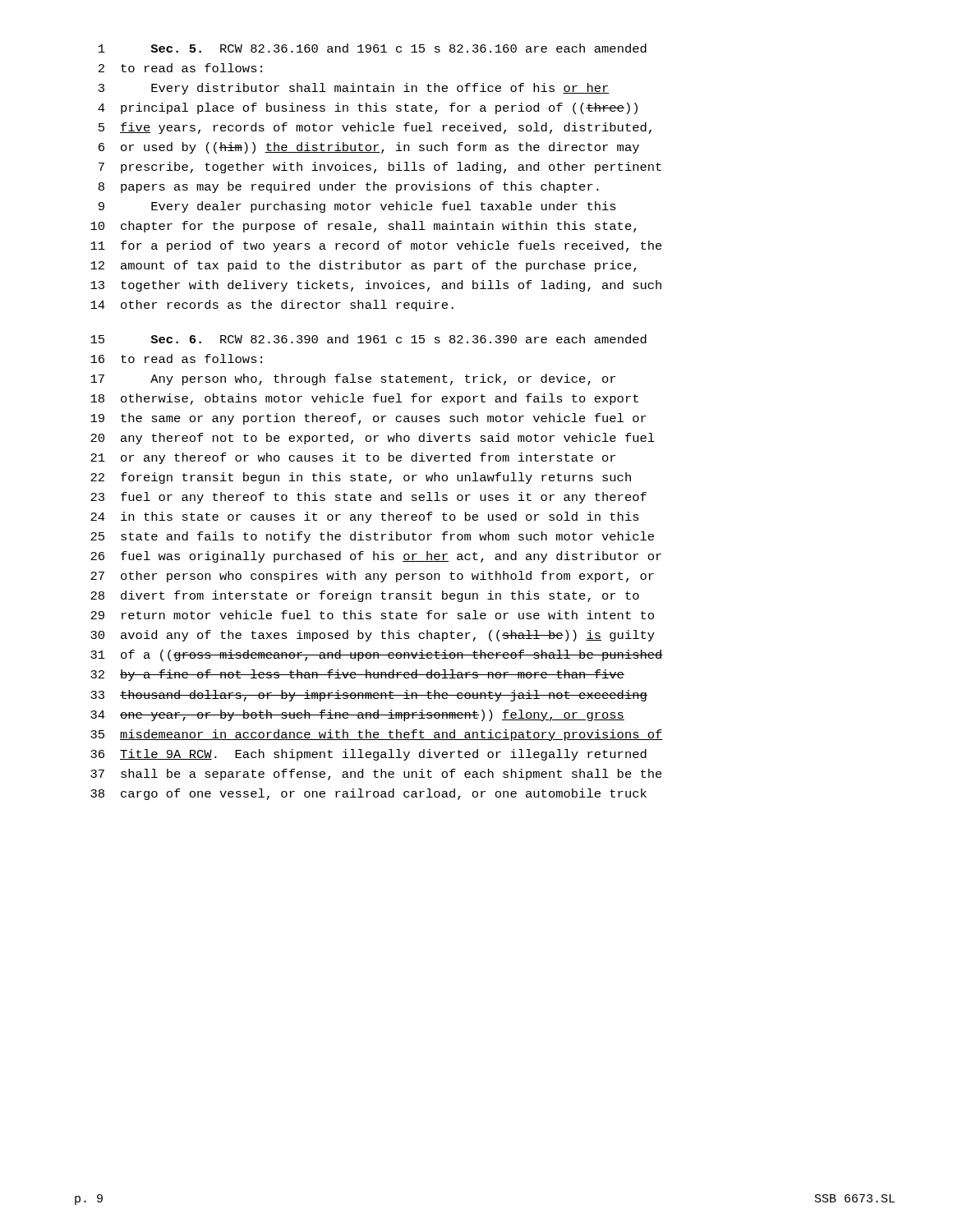Point to the element starting "17 Any person who,"
This screenshot has width=953, height=1232.
tap(485, 587)
